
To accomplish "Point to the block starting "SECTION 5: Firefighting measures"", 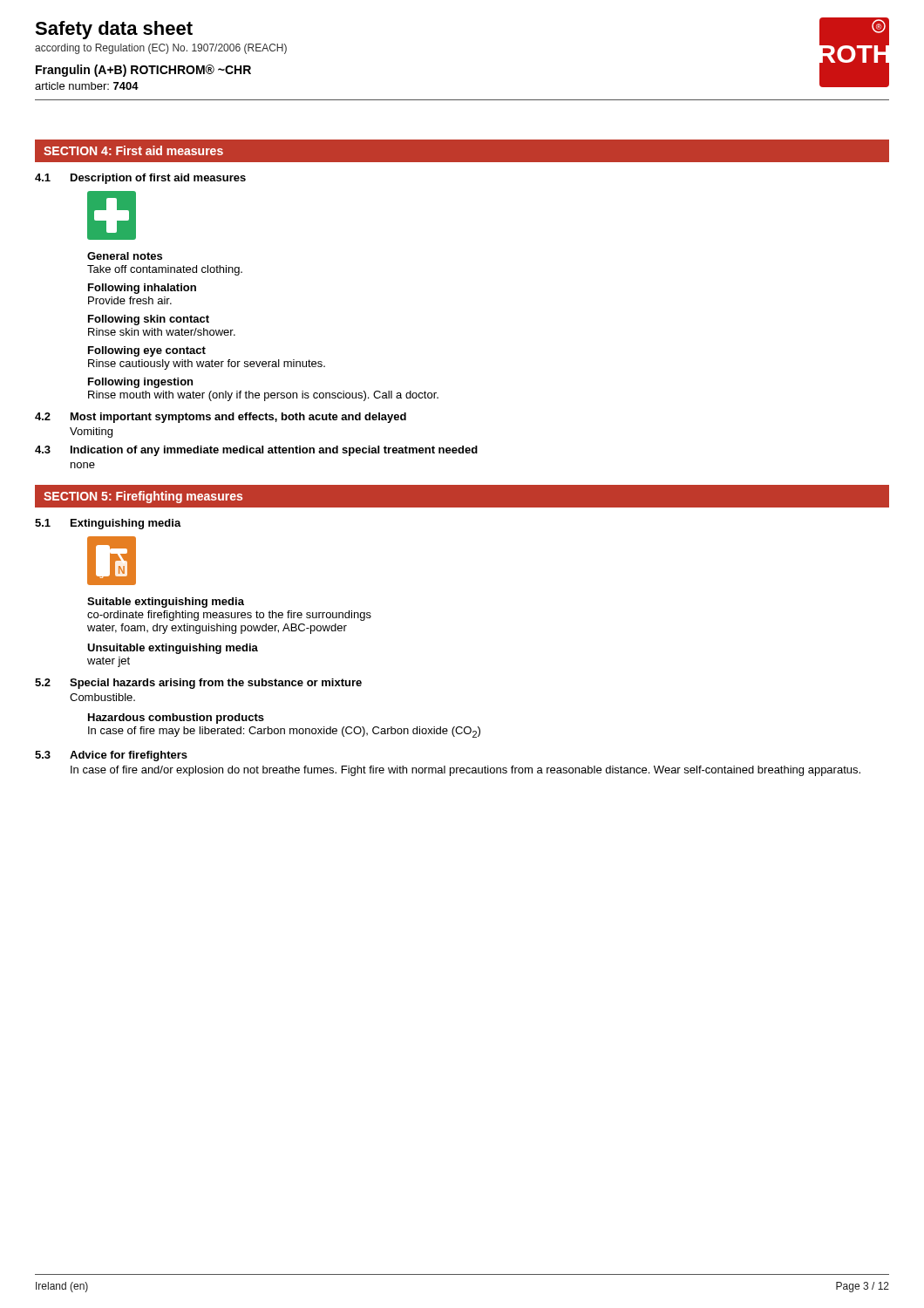I will (x=143, y=496).
